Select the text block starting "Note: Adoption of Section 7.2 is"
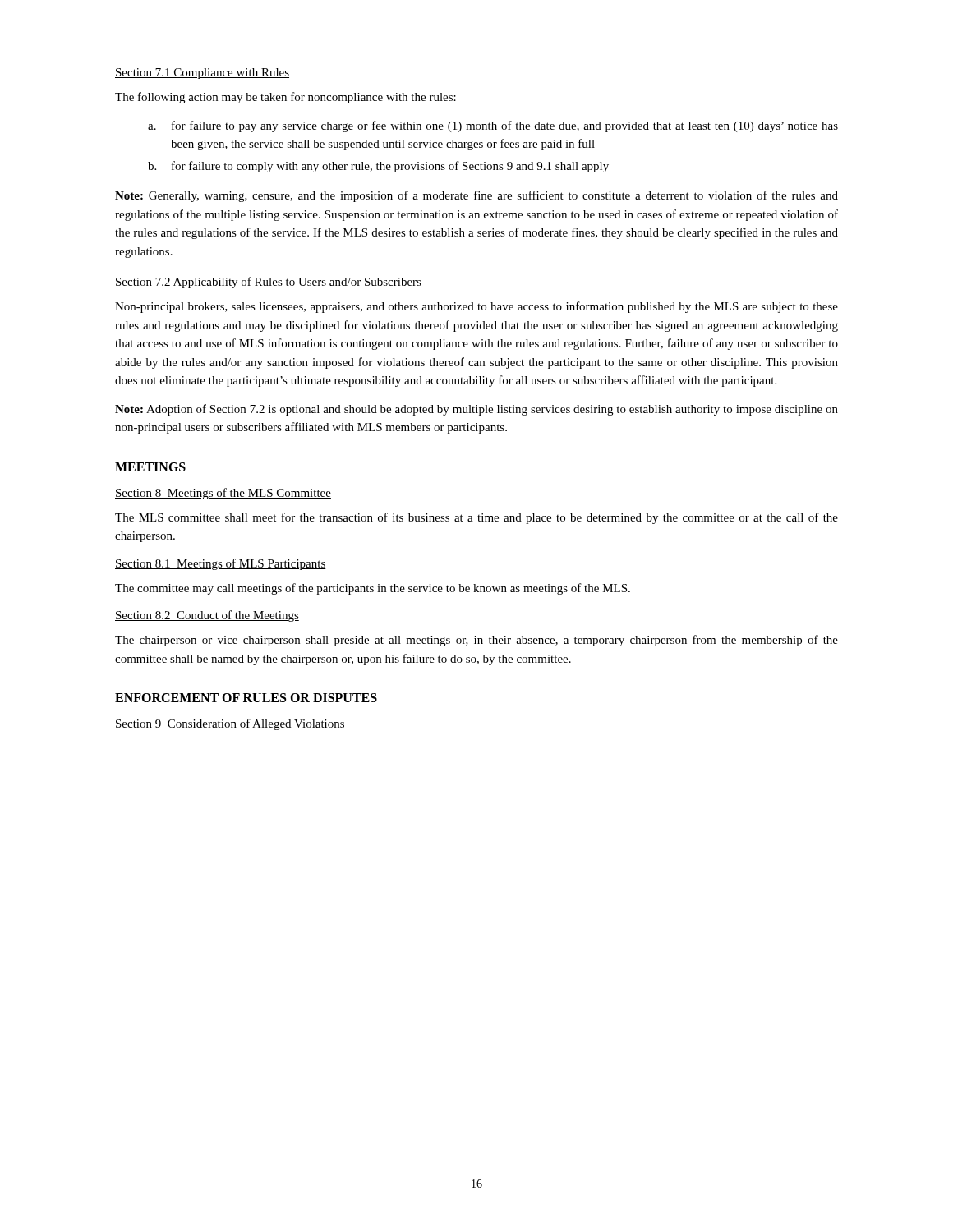This screenshot has height=1232, width=953. point(476,418)
